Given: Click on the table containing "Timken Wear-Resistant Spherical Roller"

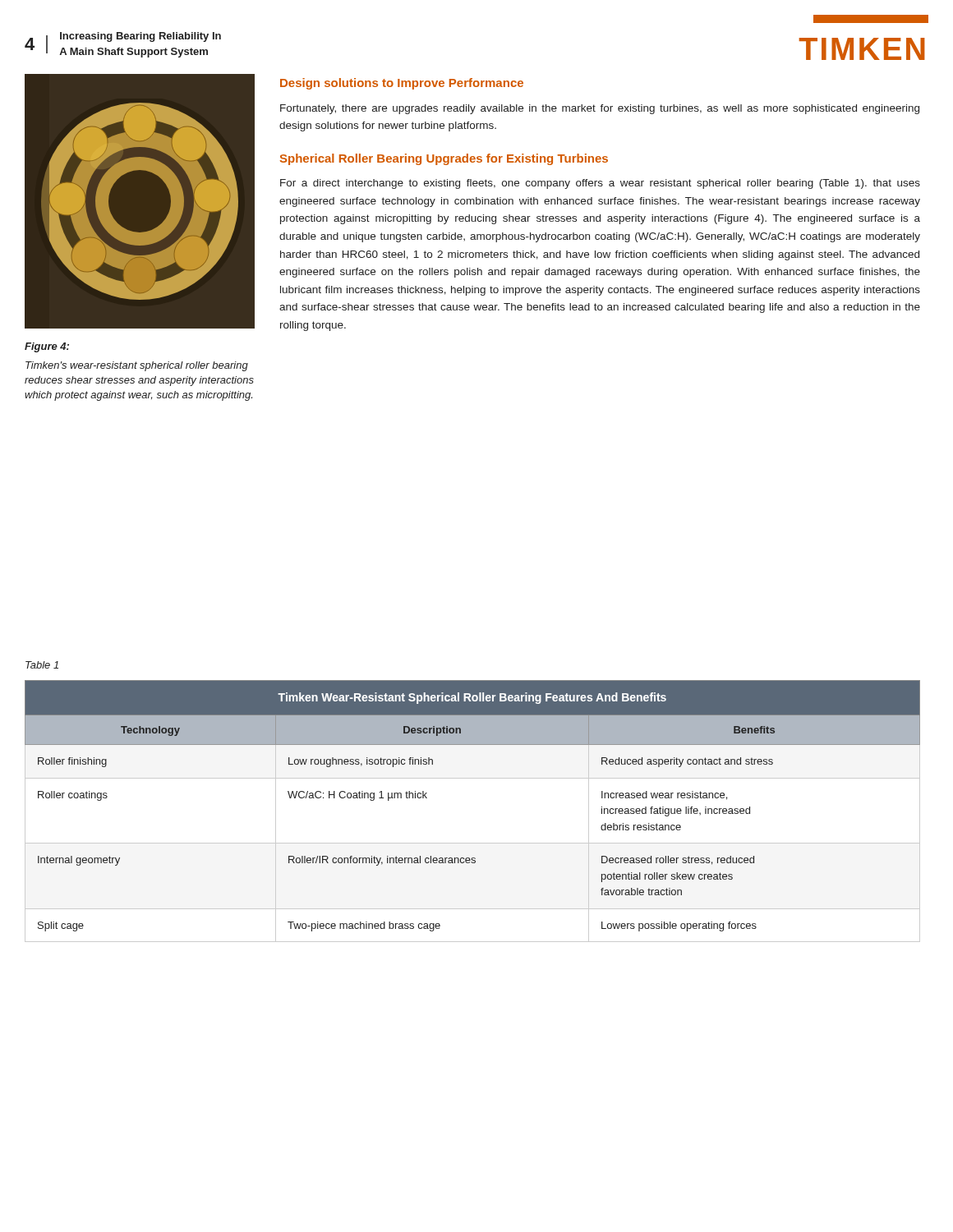Looking at the screenshot, I should 472,811.
